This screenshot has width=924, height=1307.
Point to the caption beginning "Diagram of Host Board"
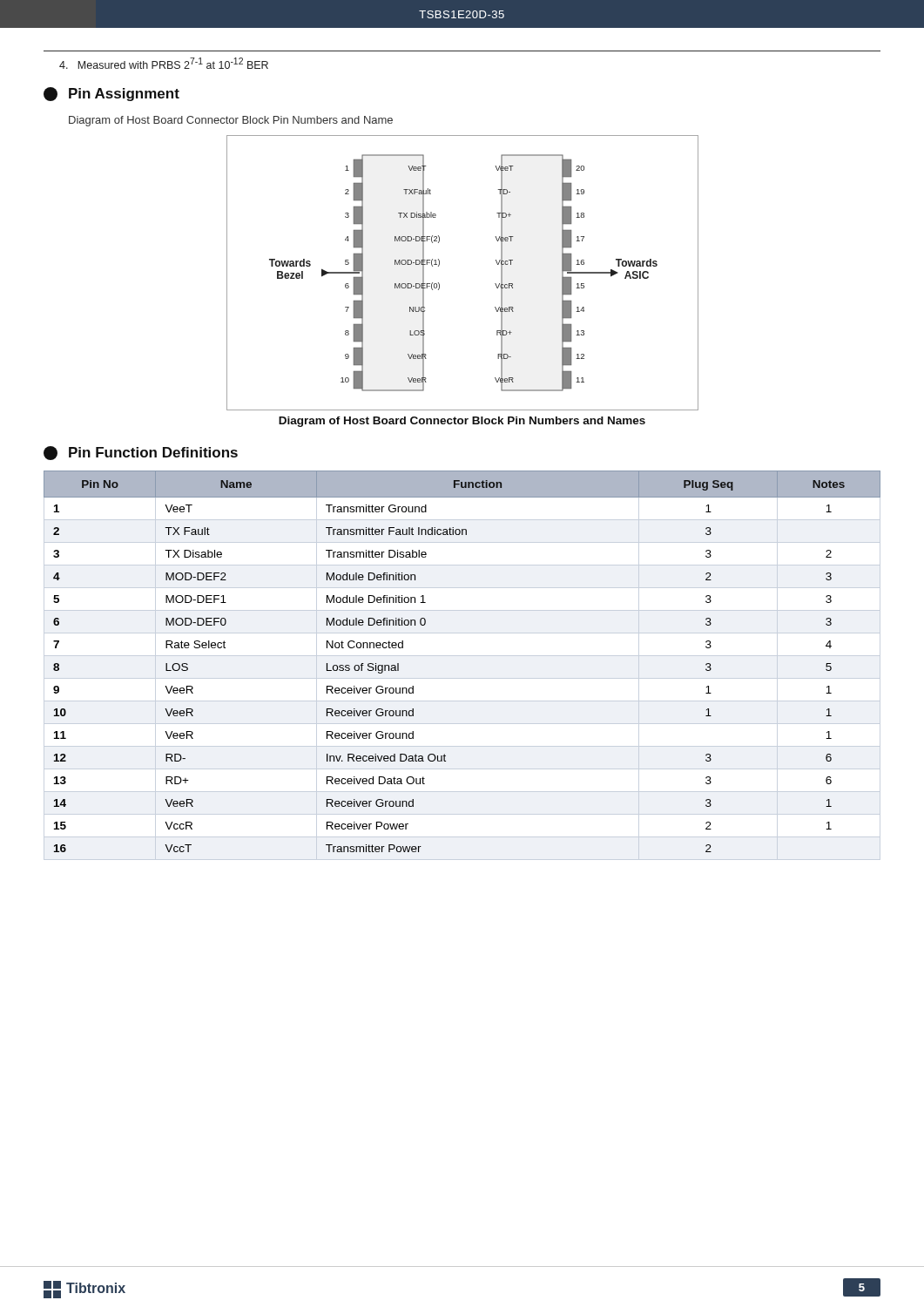(x=462, y=421)
